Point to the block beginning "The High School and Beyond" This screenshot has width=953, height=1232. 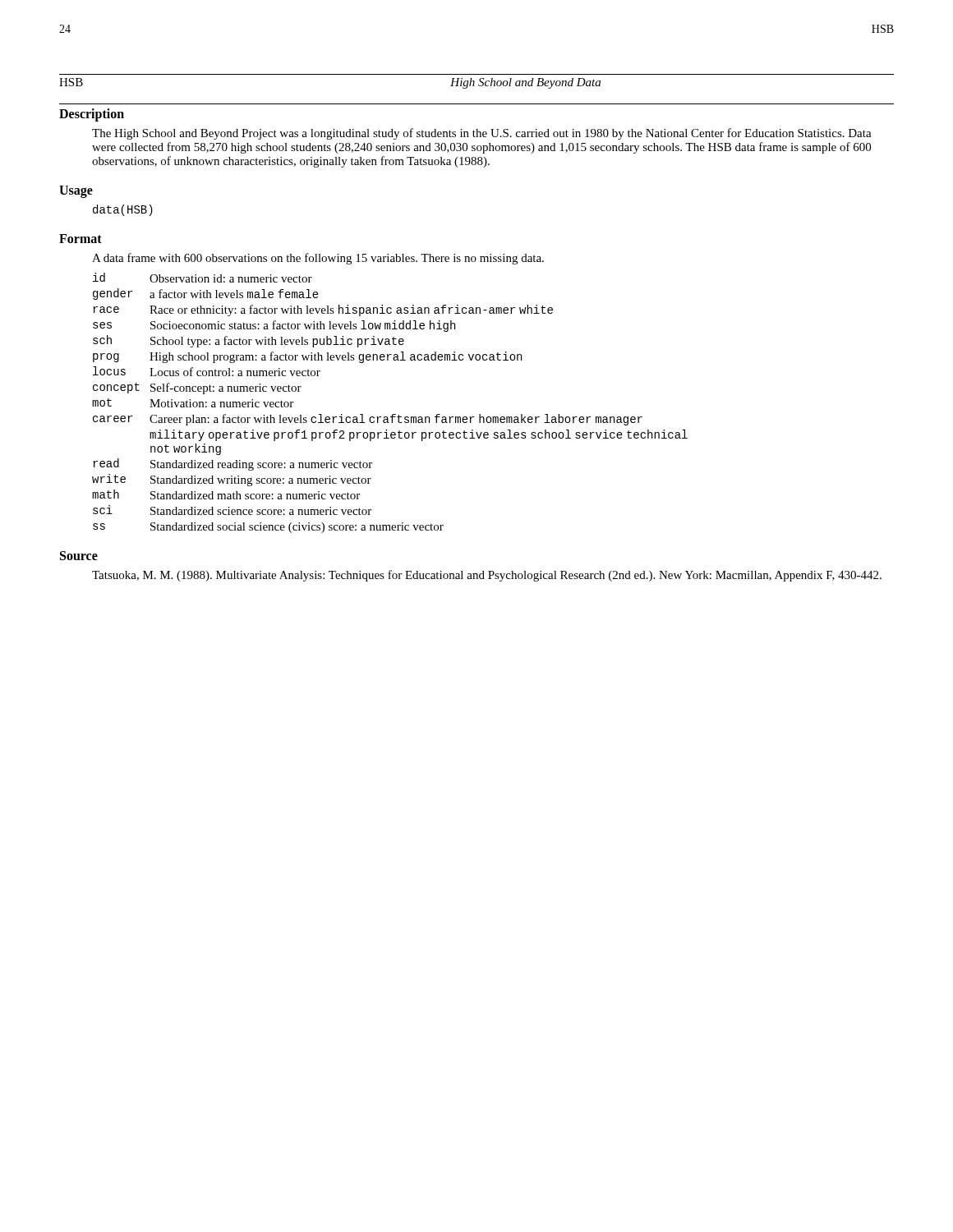pos(493,147)
